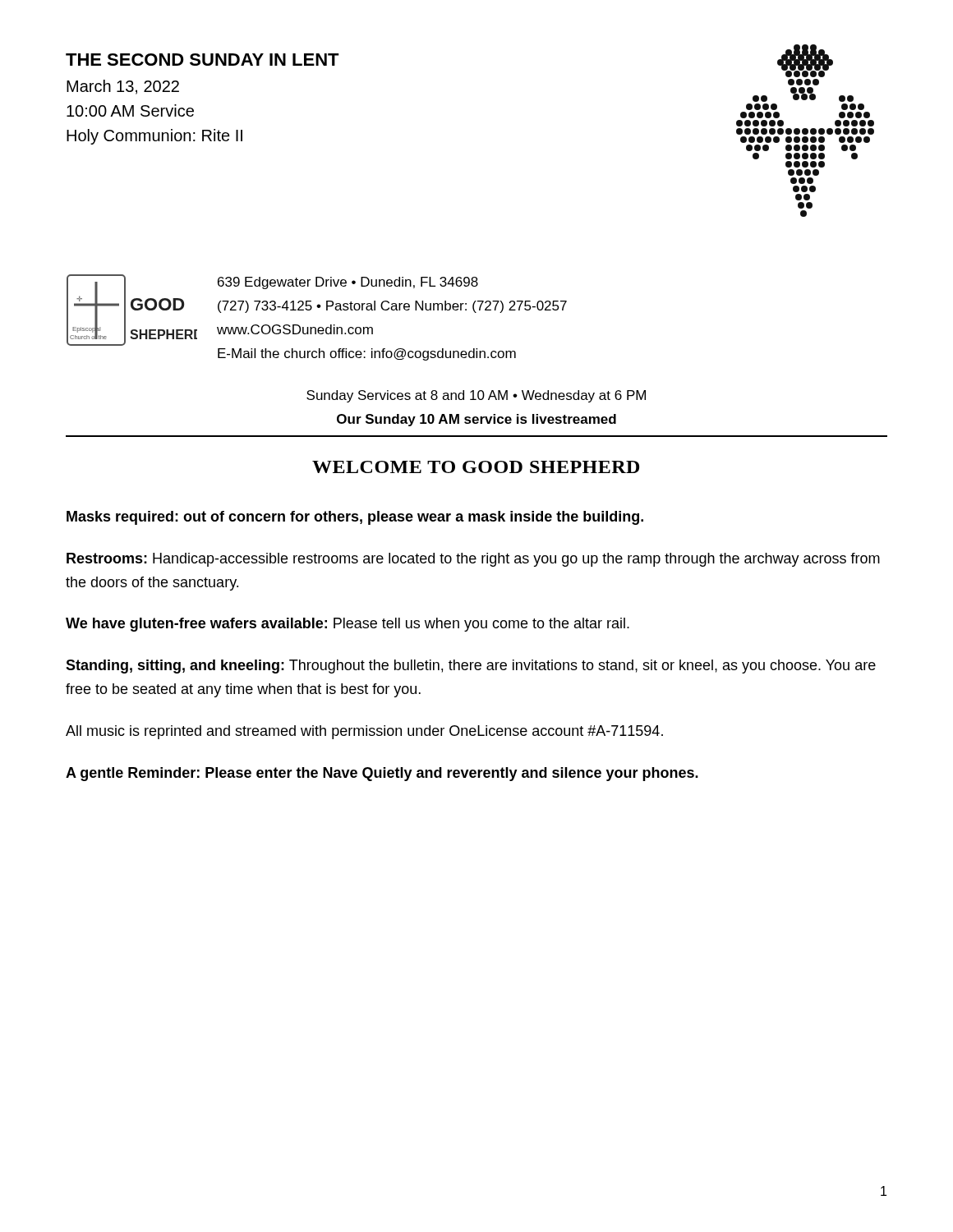The image size is (953, 1232).
Task: Navigate to the passage starting "Restrooms: Handicap-accessible restrooms are located"
Action: 473,570
